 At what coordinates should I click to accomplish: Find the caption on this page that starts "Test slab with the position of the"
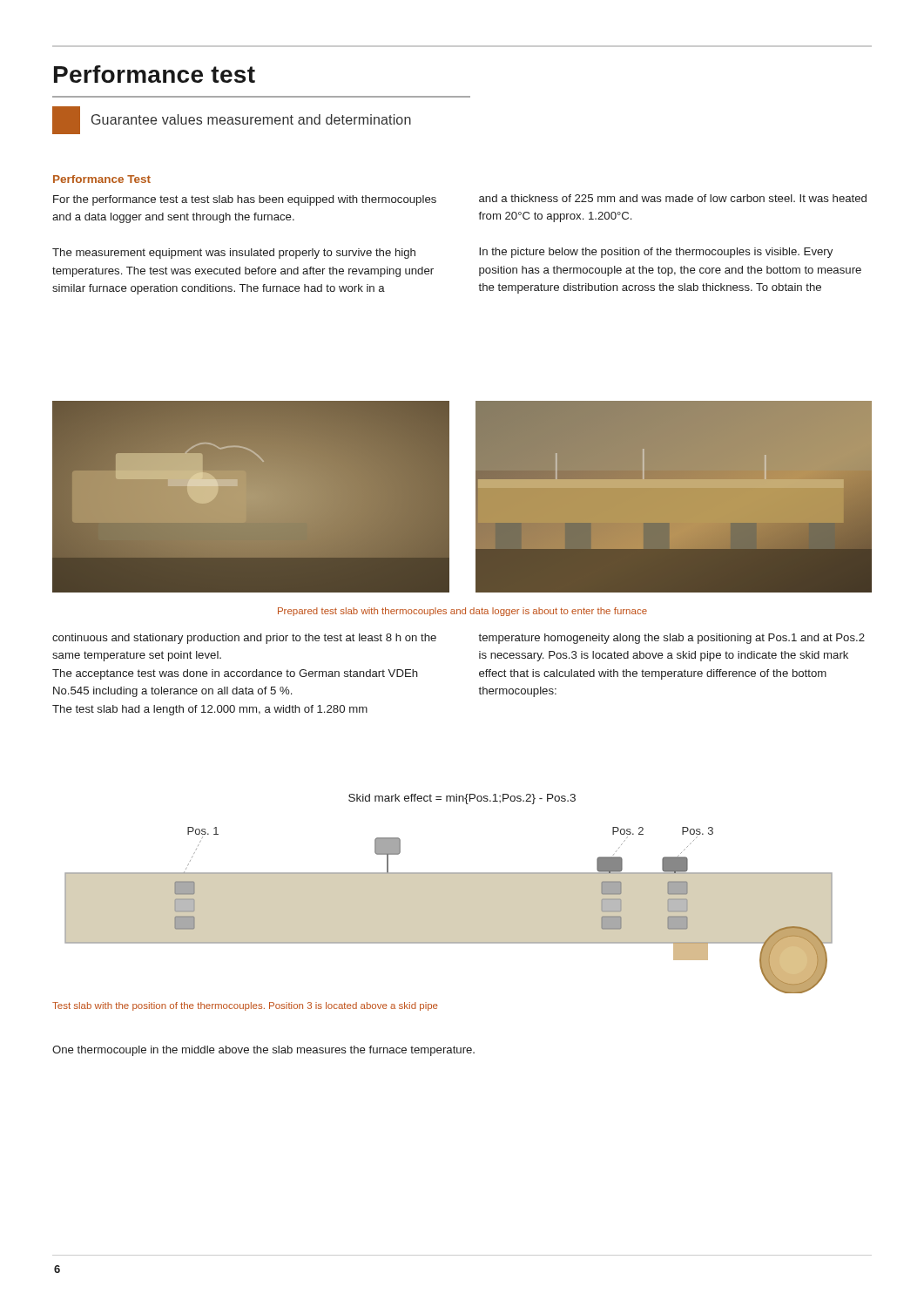pyautogui.click(x=245, y=1005)
